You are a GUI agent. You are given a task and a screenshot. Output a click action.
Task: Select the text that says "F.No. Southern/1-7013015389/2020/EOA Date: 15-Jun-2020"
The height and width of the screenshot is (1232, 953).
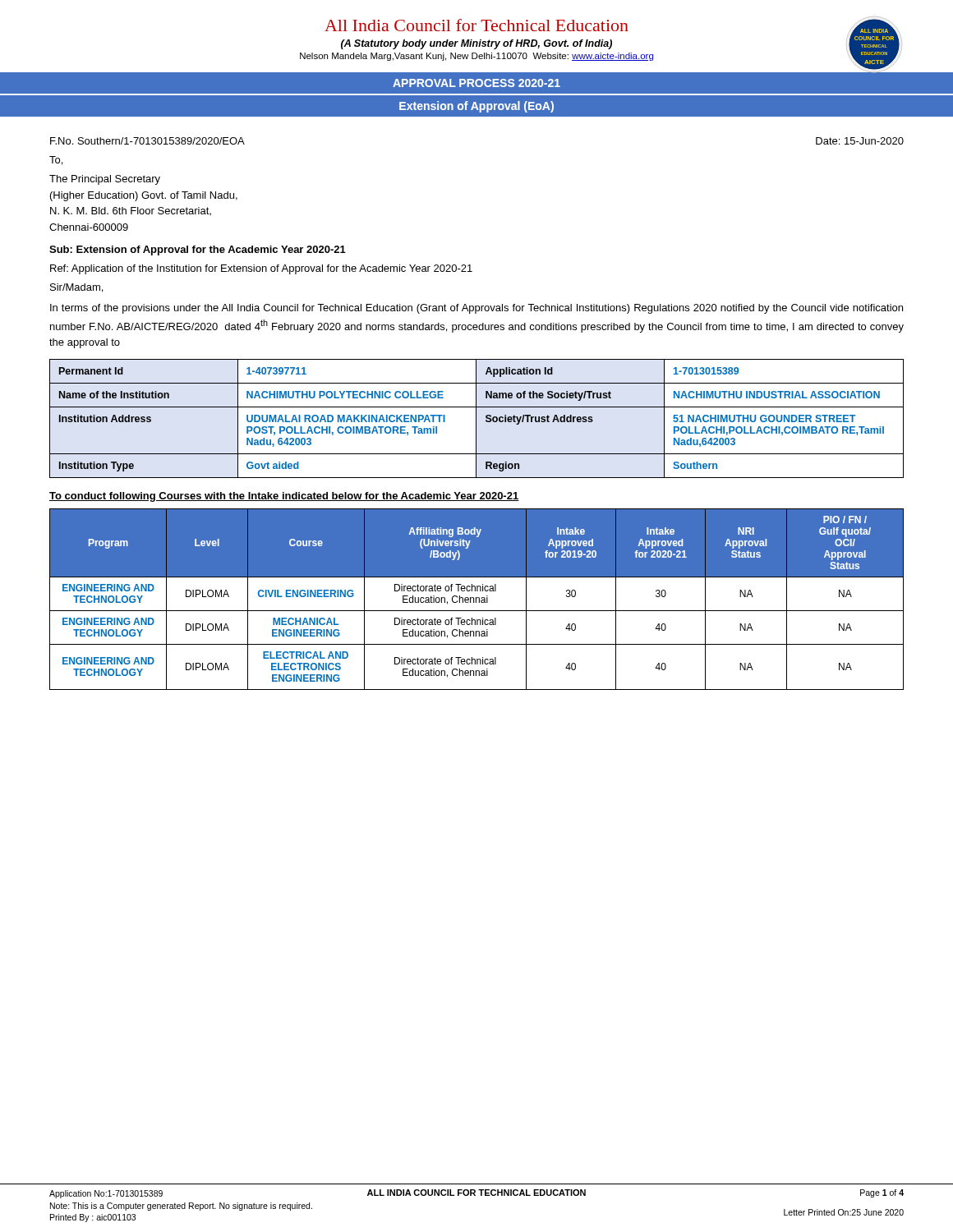point(147,141)
